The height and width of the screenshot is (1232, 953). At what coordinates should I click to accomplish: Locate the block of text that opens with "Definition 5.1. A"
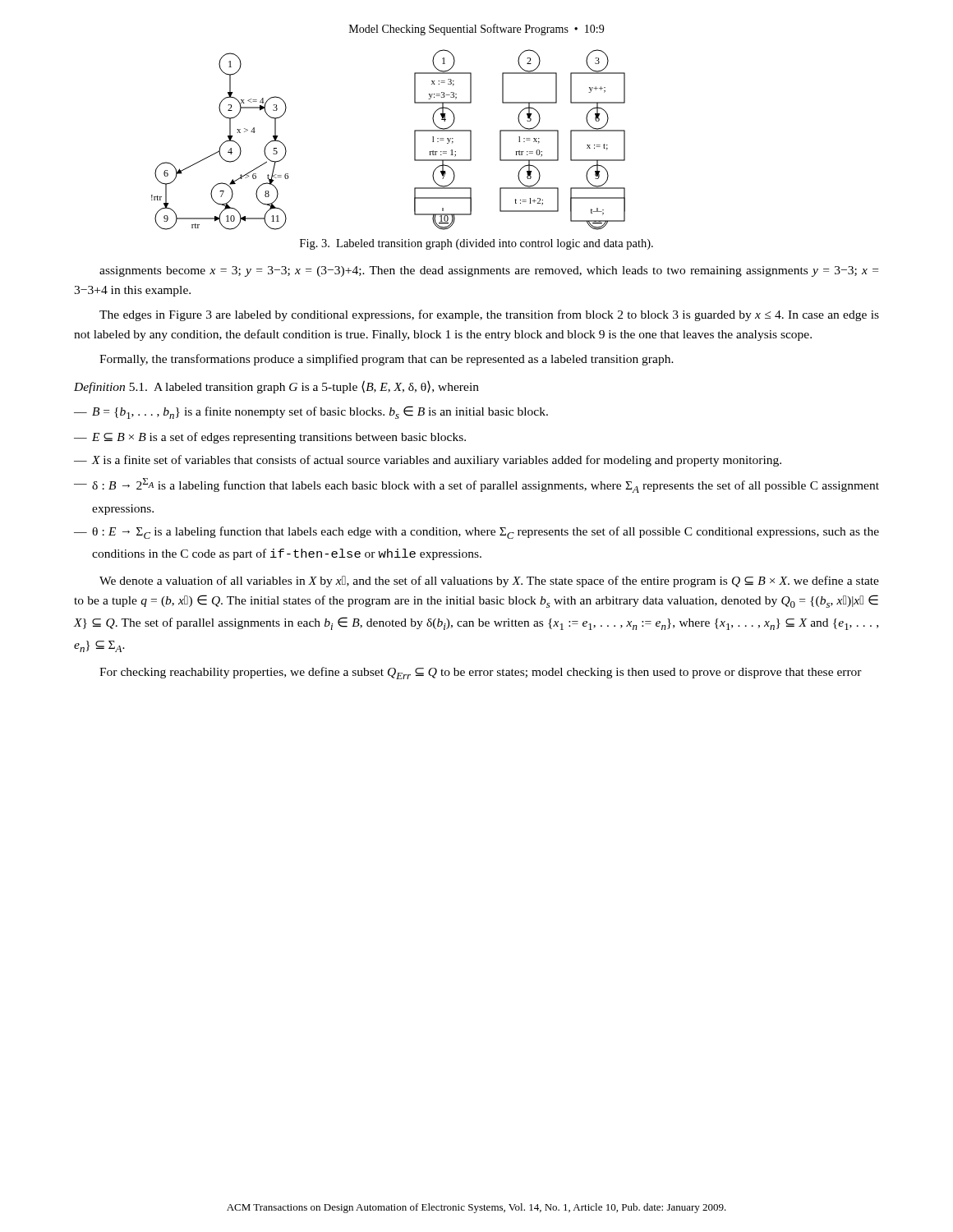[x=276, y=387]
